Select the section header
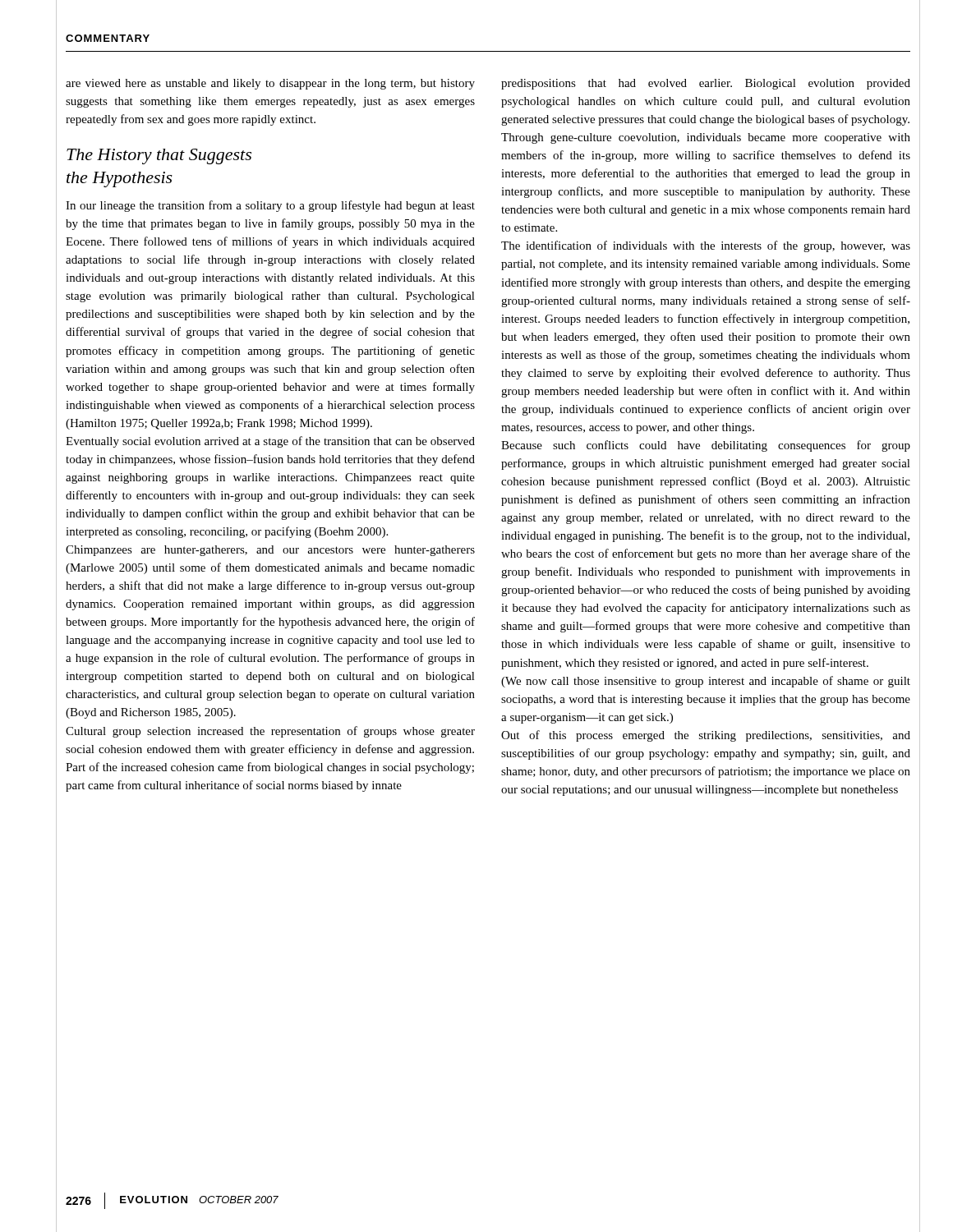Screen dimensions: 1232x976 click(x=159, y=165)
